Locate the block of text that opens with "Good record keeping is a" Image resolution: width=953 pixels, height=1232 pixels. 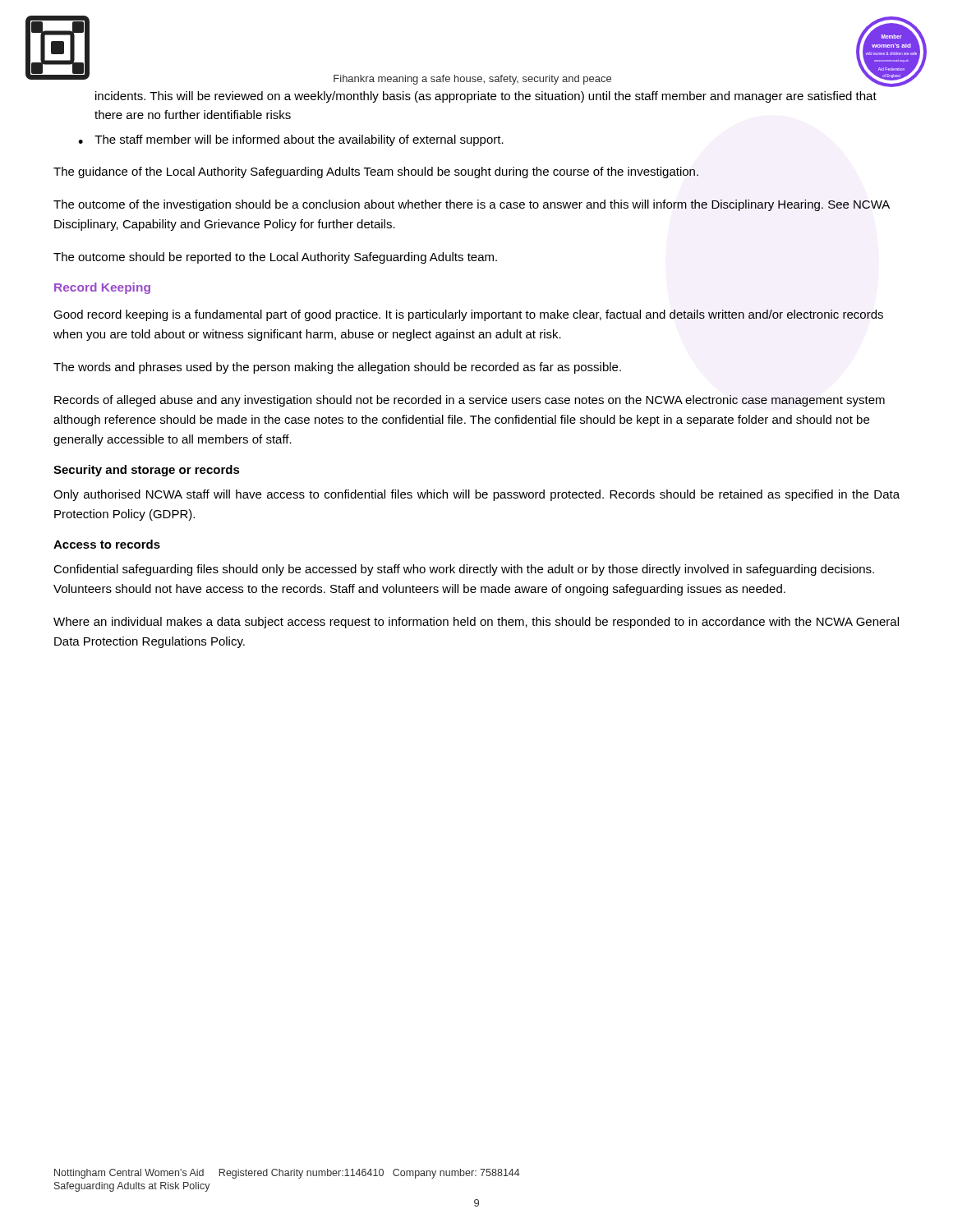click(x=468, y=324)
